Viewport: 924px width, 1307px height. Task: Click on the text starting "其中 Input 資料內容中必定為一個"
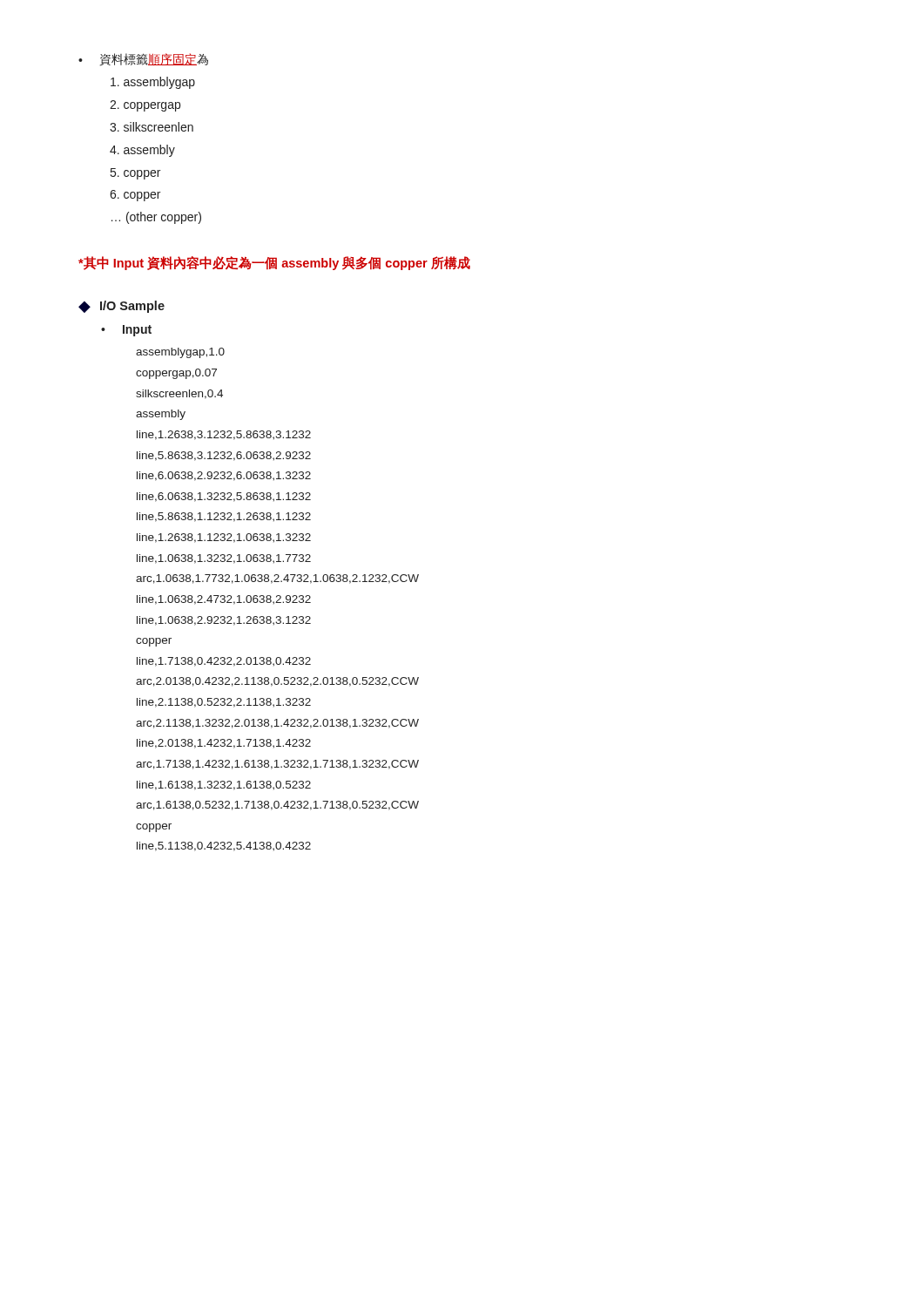[x=274, y=263]
